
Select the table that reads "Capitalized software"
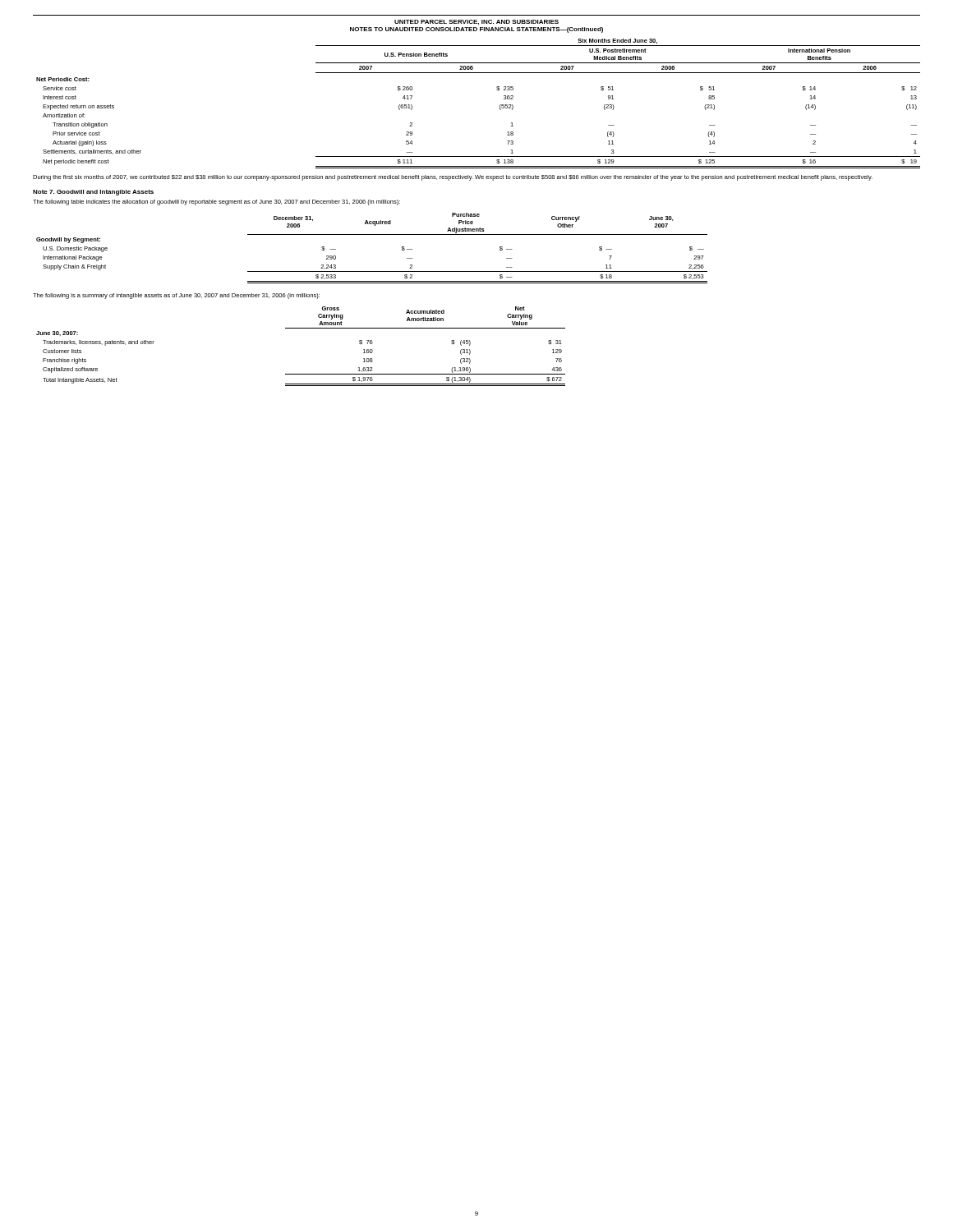coord(476,345)
